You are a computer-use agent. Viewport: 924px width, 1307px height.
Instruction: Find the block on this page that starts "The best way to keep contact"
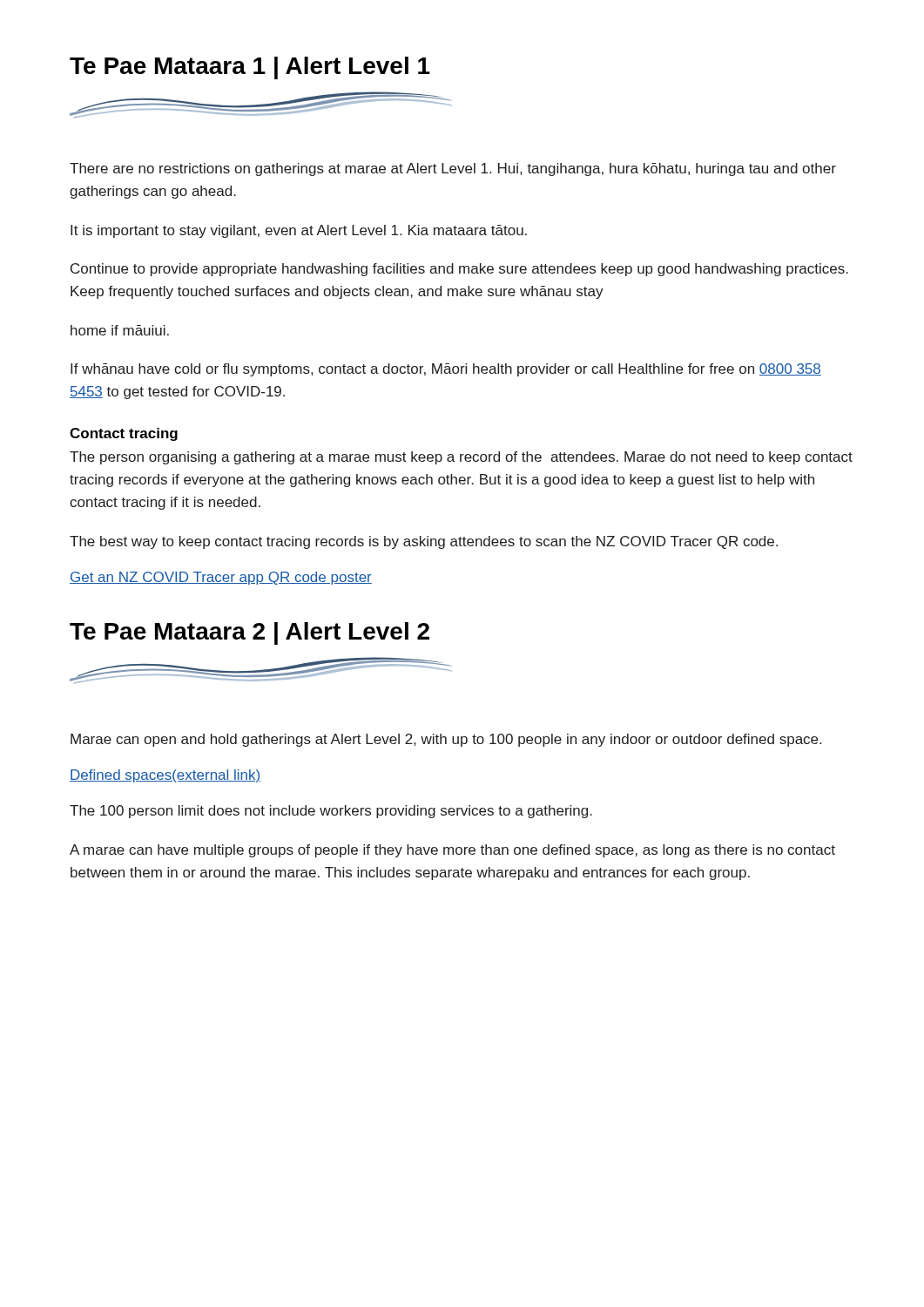424,541
